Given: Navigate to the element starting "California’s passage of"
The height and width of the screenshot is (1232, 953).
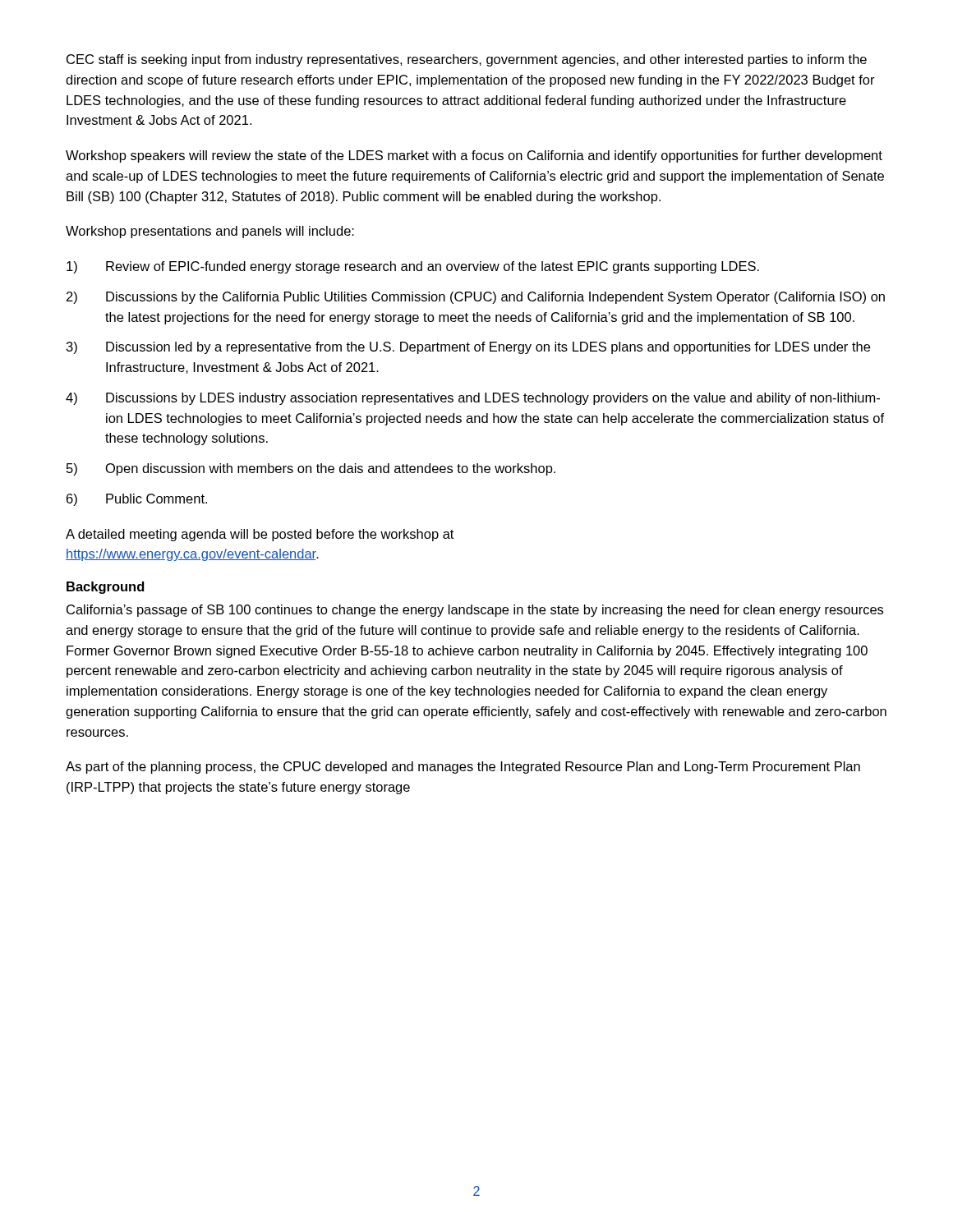Looking at the screenshot, I should [x=476, y=670].
